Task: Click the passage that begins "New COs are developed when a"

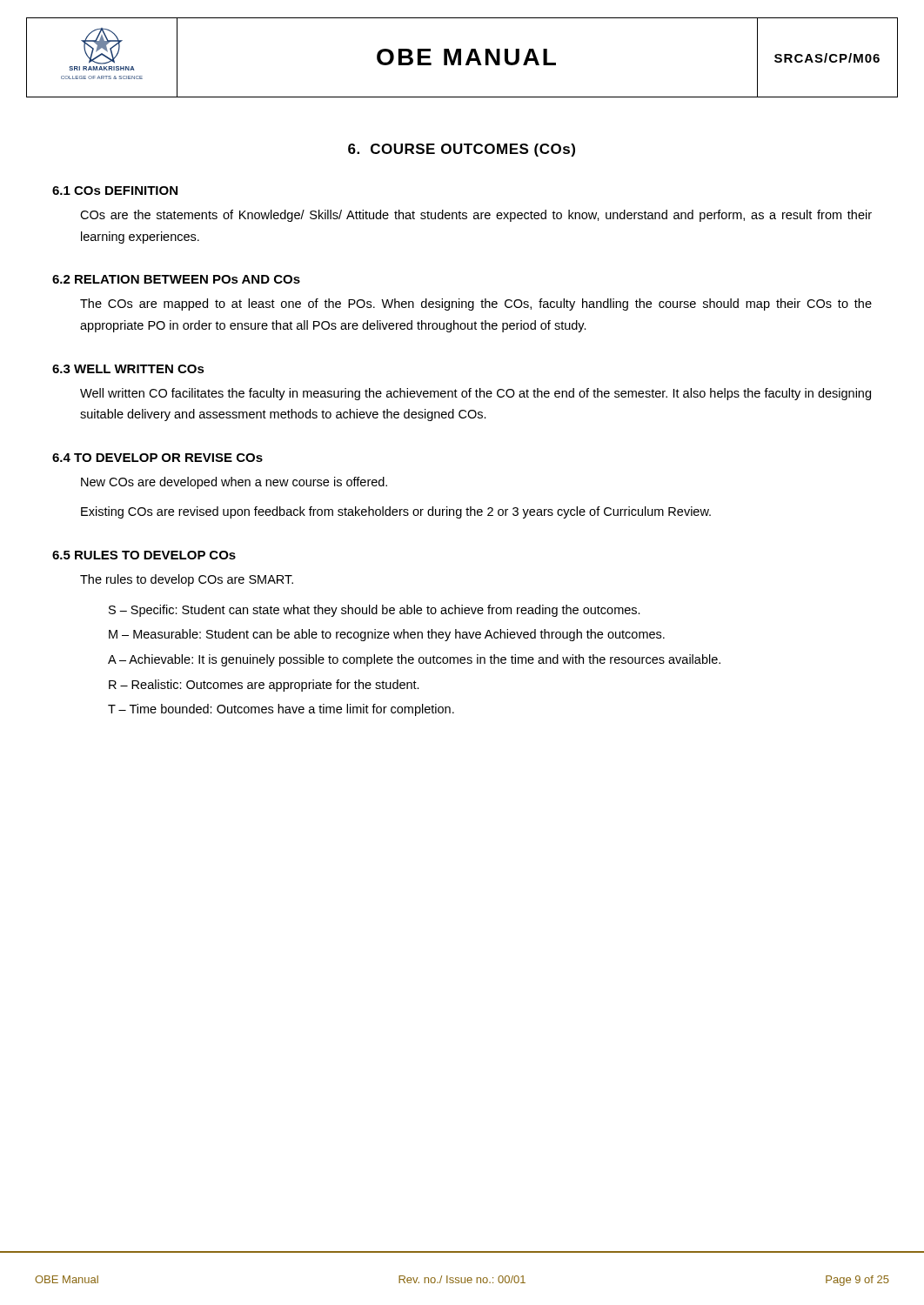Action: [476, 497]
